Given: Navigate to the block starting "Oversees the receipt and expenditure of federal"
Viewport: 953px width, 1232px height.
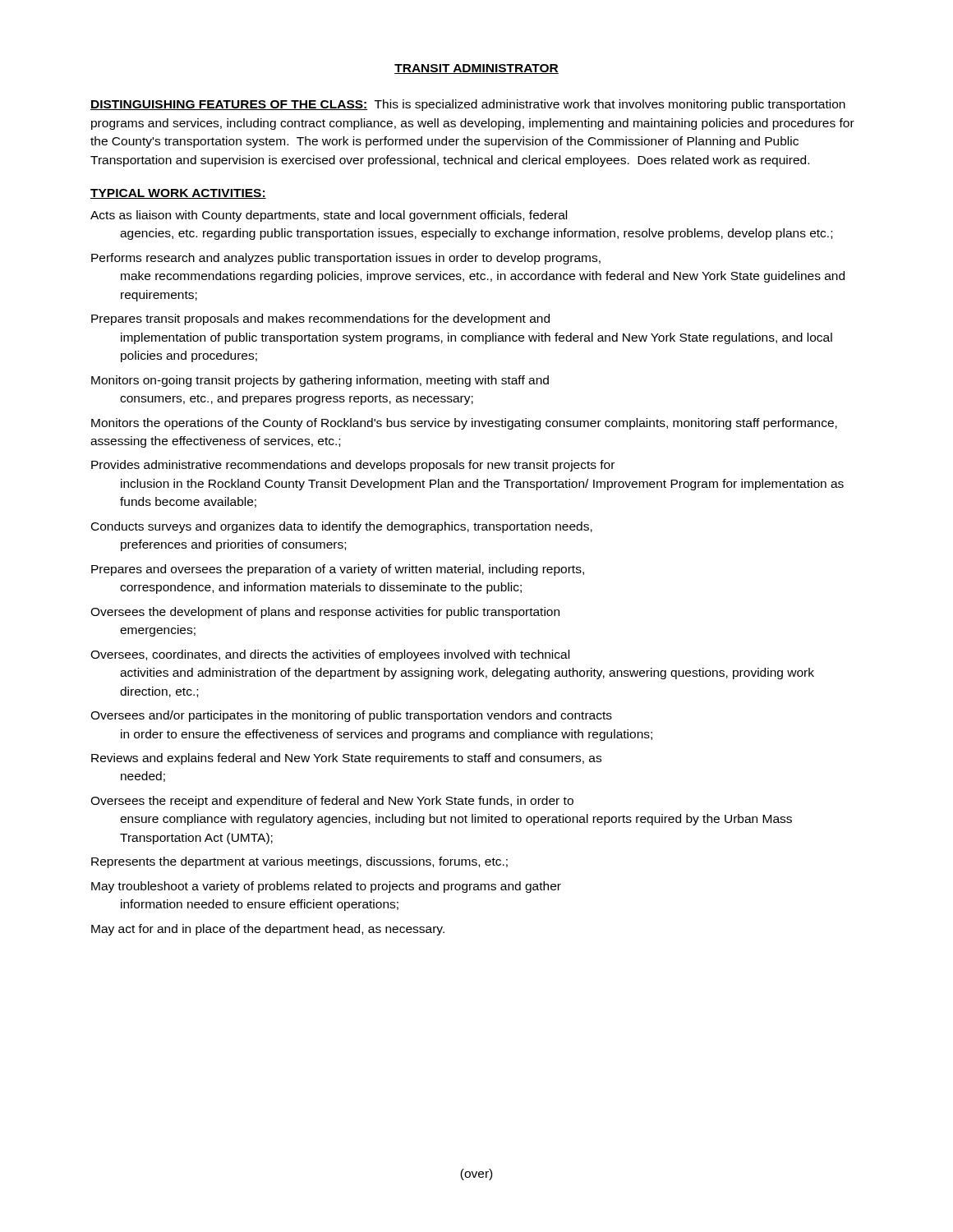Looking at the screenshot, I should click(x=476, y=820).
